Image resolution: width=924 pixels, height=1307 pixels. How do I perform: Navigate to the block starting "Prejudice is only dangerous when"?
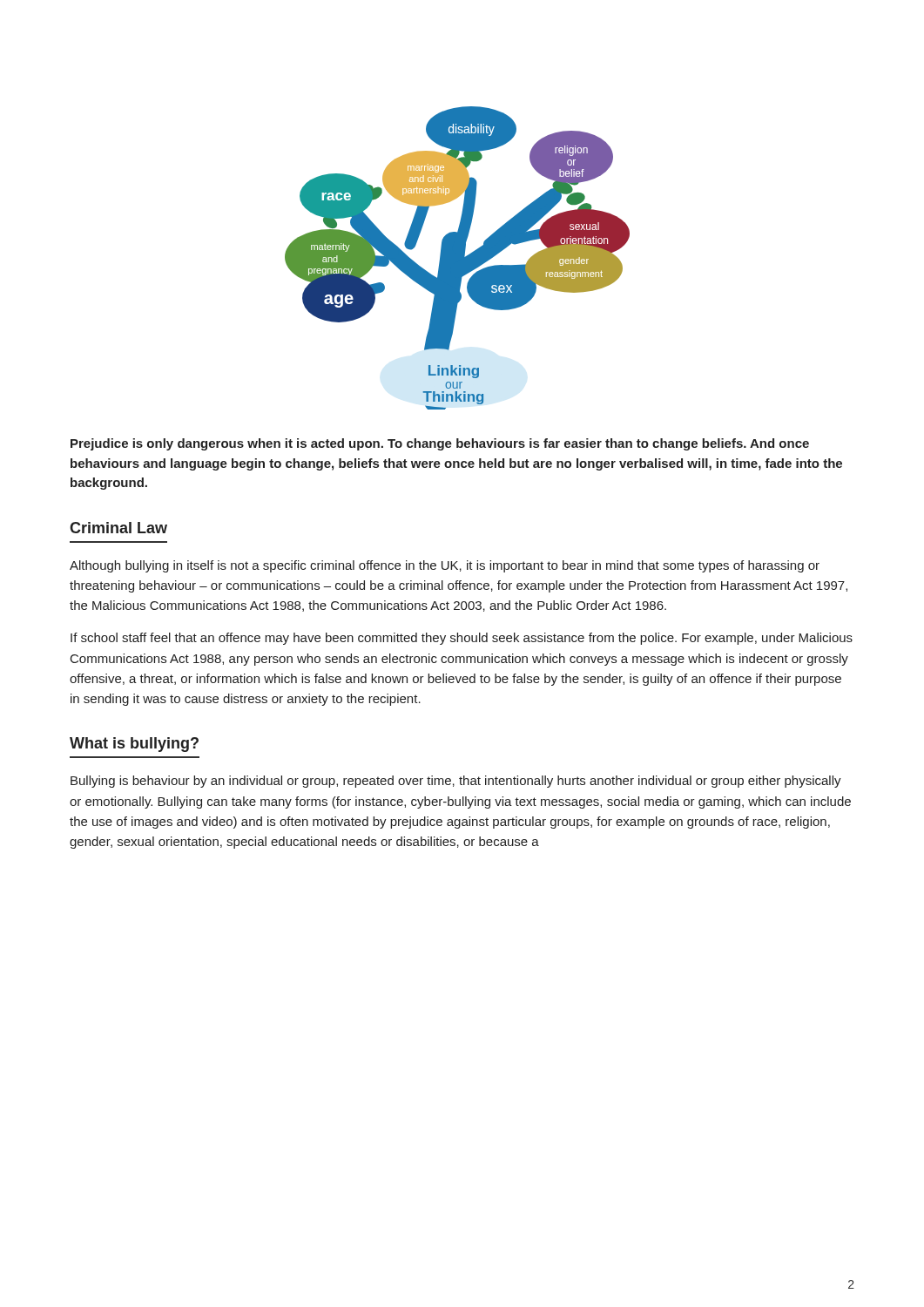point(456,463)
